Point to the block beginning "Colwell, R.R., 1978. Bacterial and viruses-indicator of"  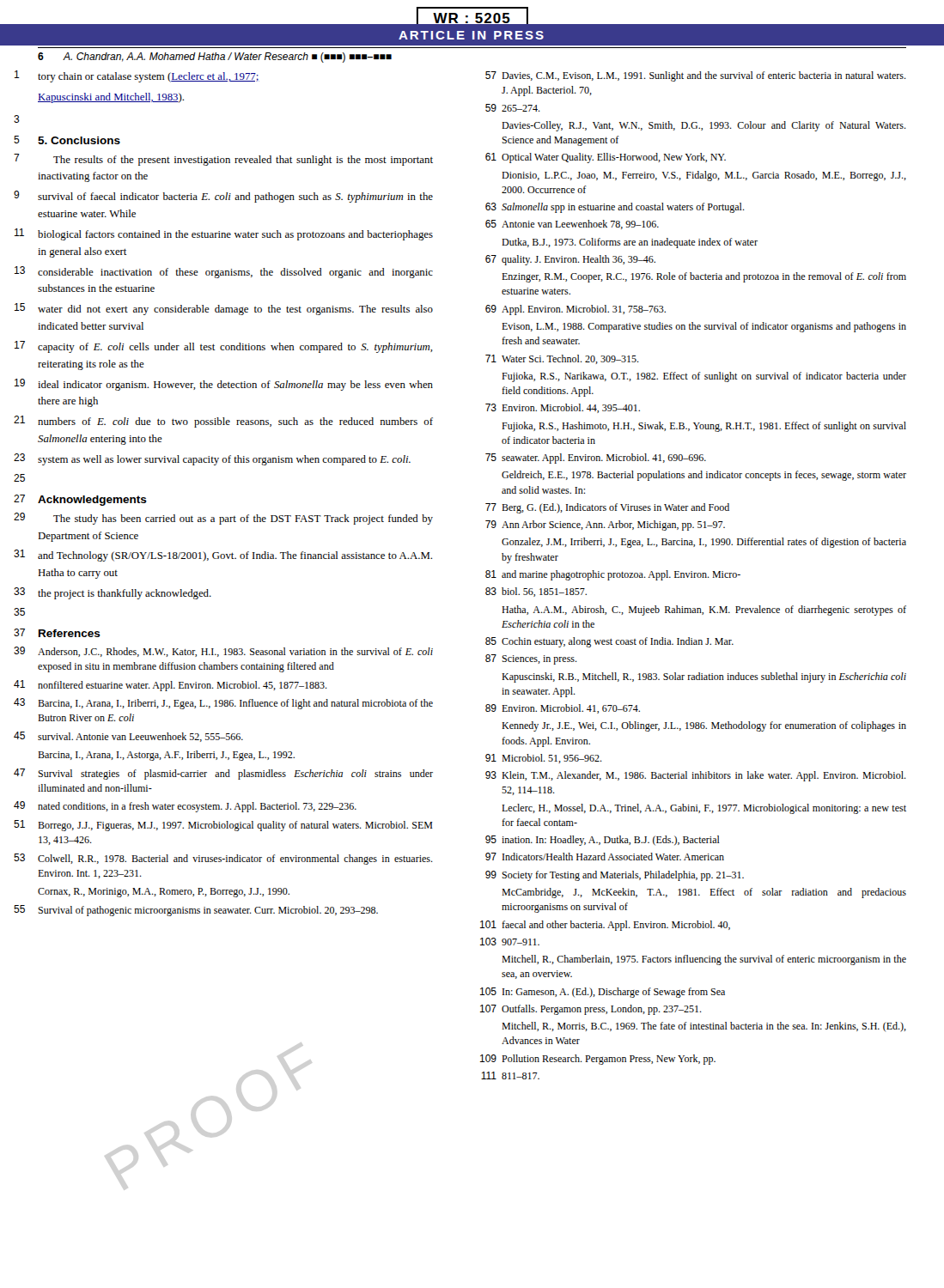pos(235,866)
